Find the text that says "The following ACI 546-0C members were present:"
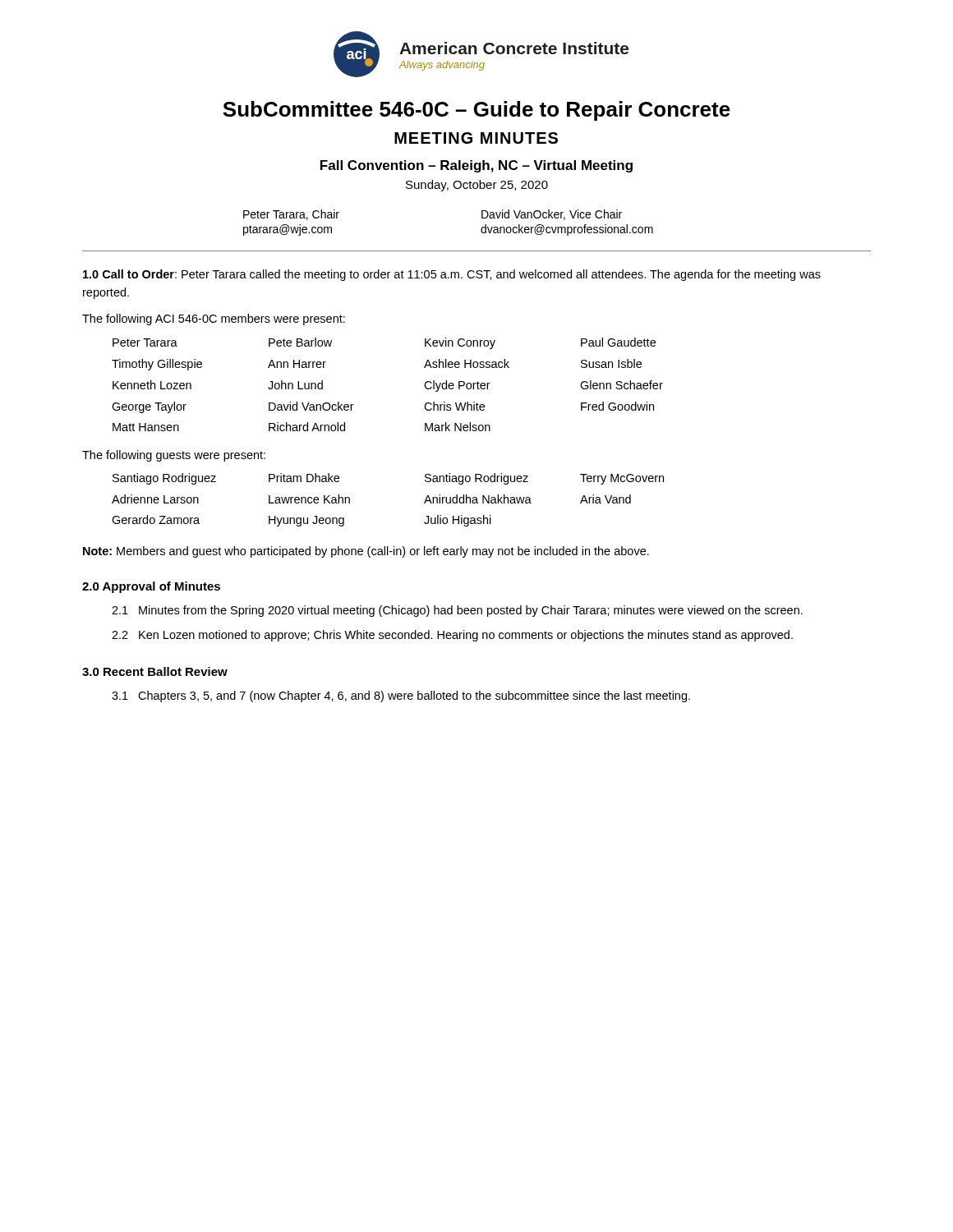 (x=214, y=318)
